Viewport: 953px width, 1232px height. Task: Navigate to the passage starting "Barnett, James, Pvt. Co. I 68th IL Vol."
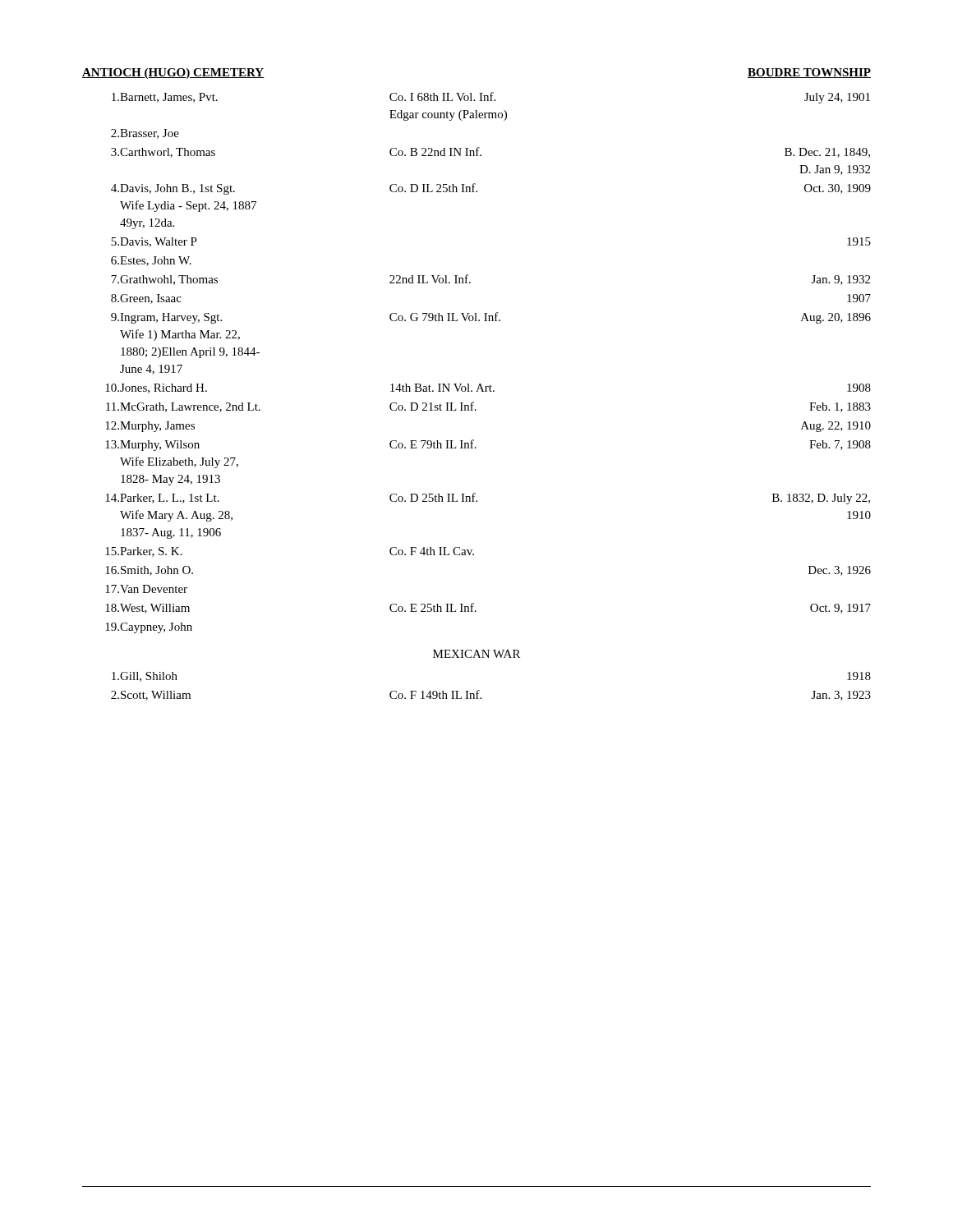click(x=476, y=106)
